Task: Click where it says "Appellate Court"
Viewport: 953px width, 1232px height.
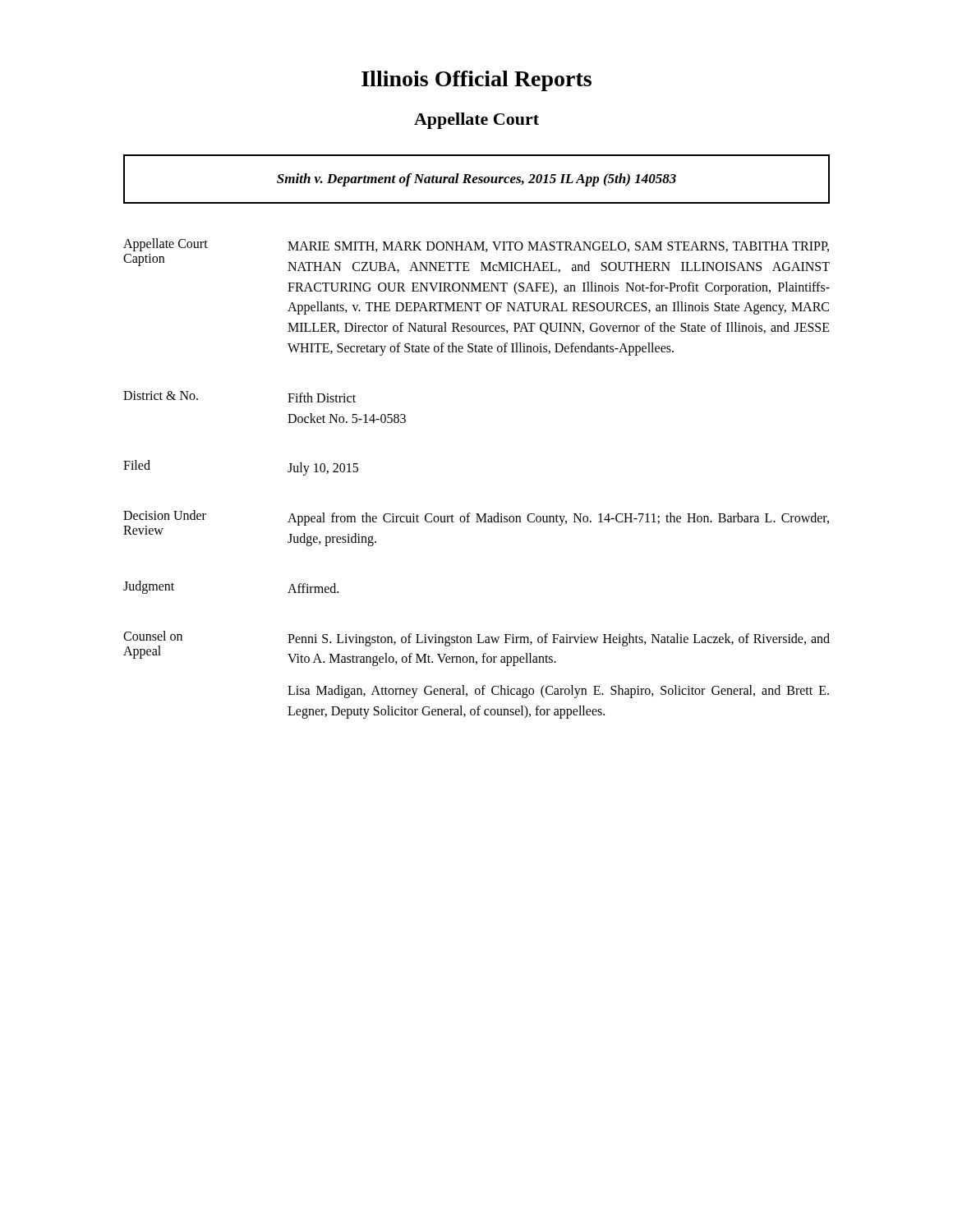Action: pyautogui.click(x=476, y=119)
